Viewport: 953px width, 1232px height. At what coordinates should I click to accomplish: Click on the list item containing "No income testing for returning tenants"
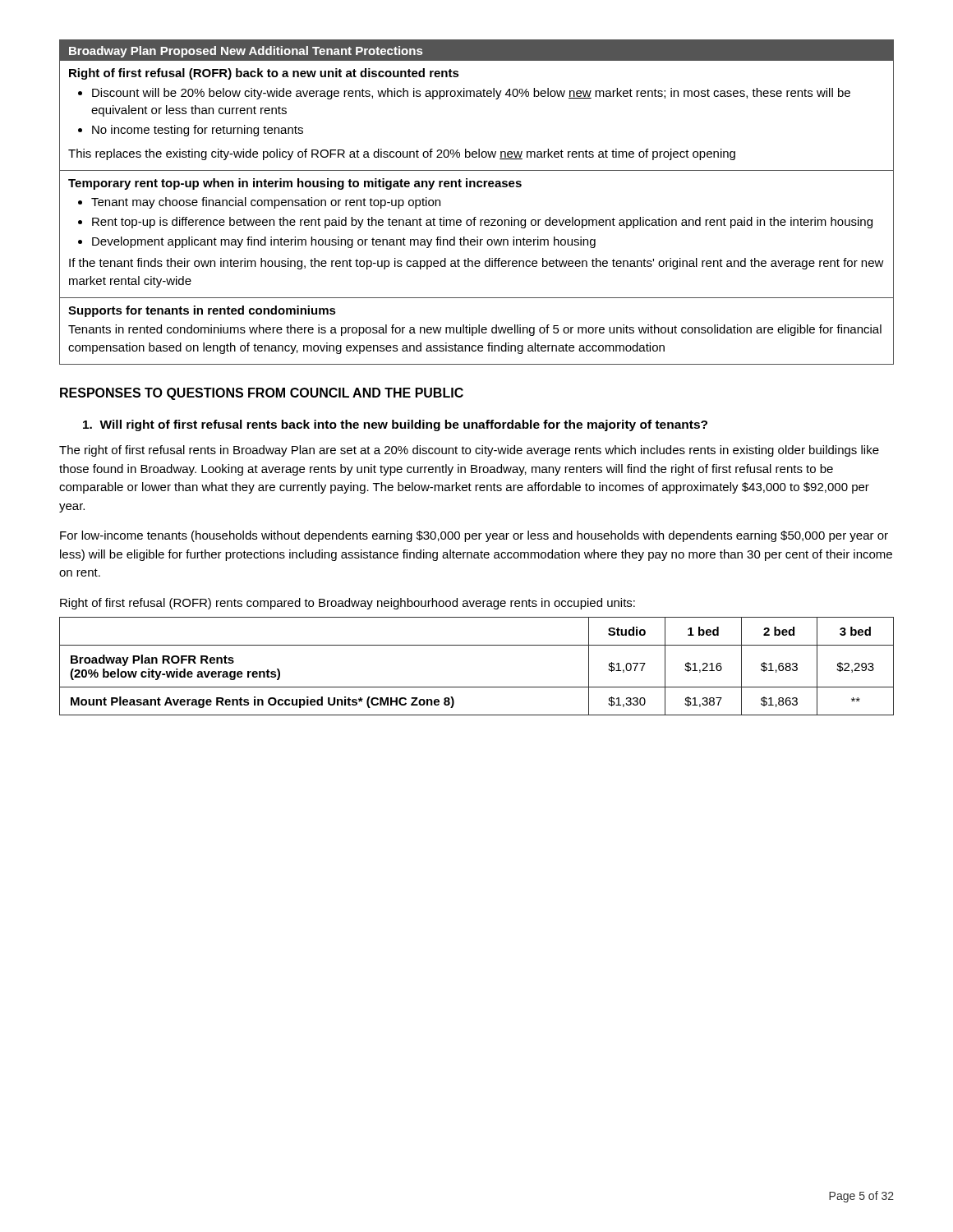pos(197,129)
